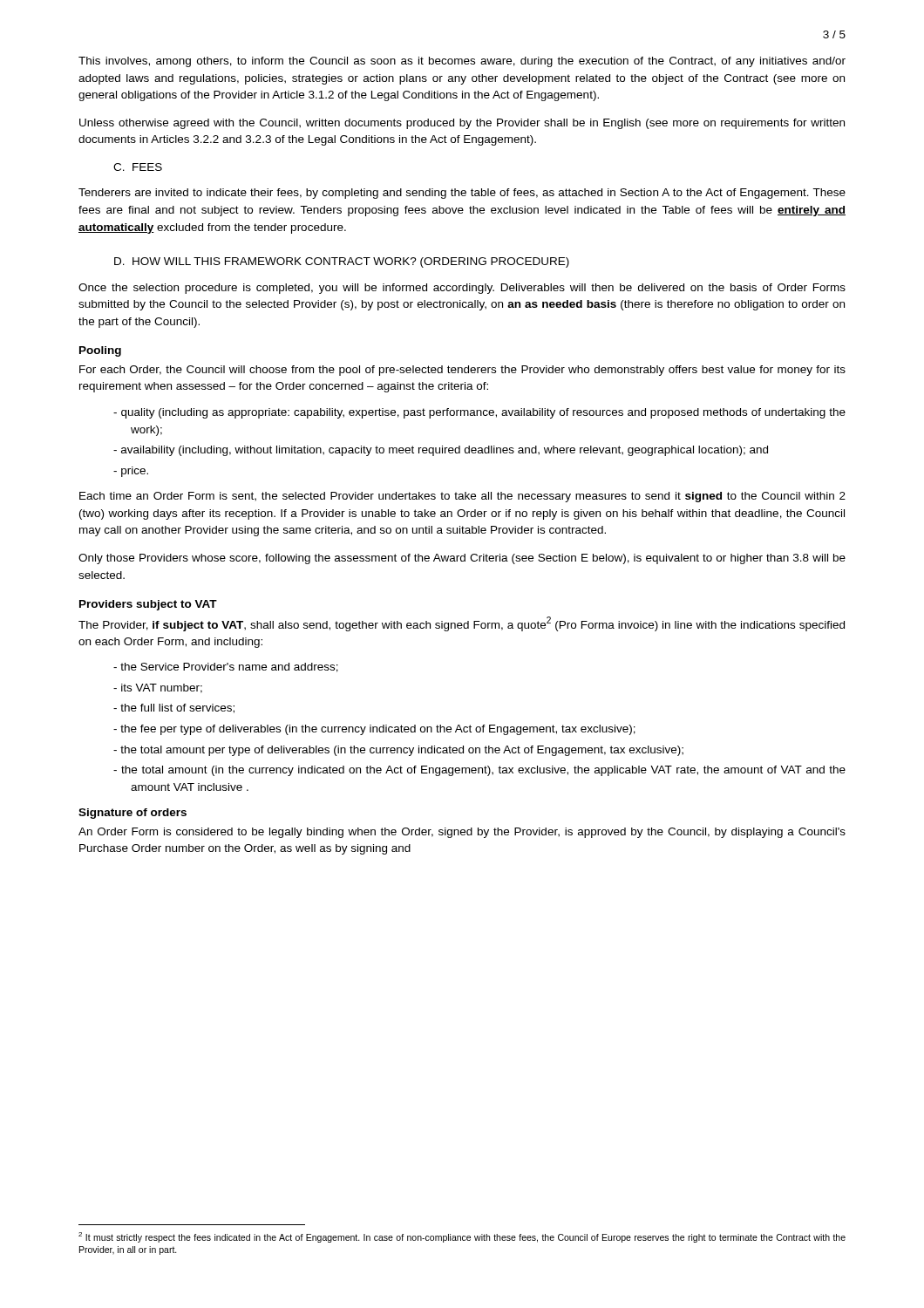Find the block starting "Tenderers are invited to indicate their fees,"
The height and width of the screenshot is (1308, 924).
pyautogui.click(x=462, y=210)
